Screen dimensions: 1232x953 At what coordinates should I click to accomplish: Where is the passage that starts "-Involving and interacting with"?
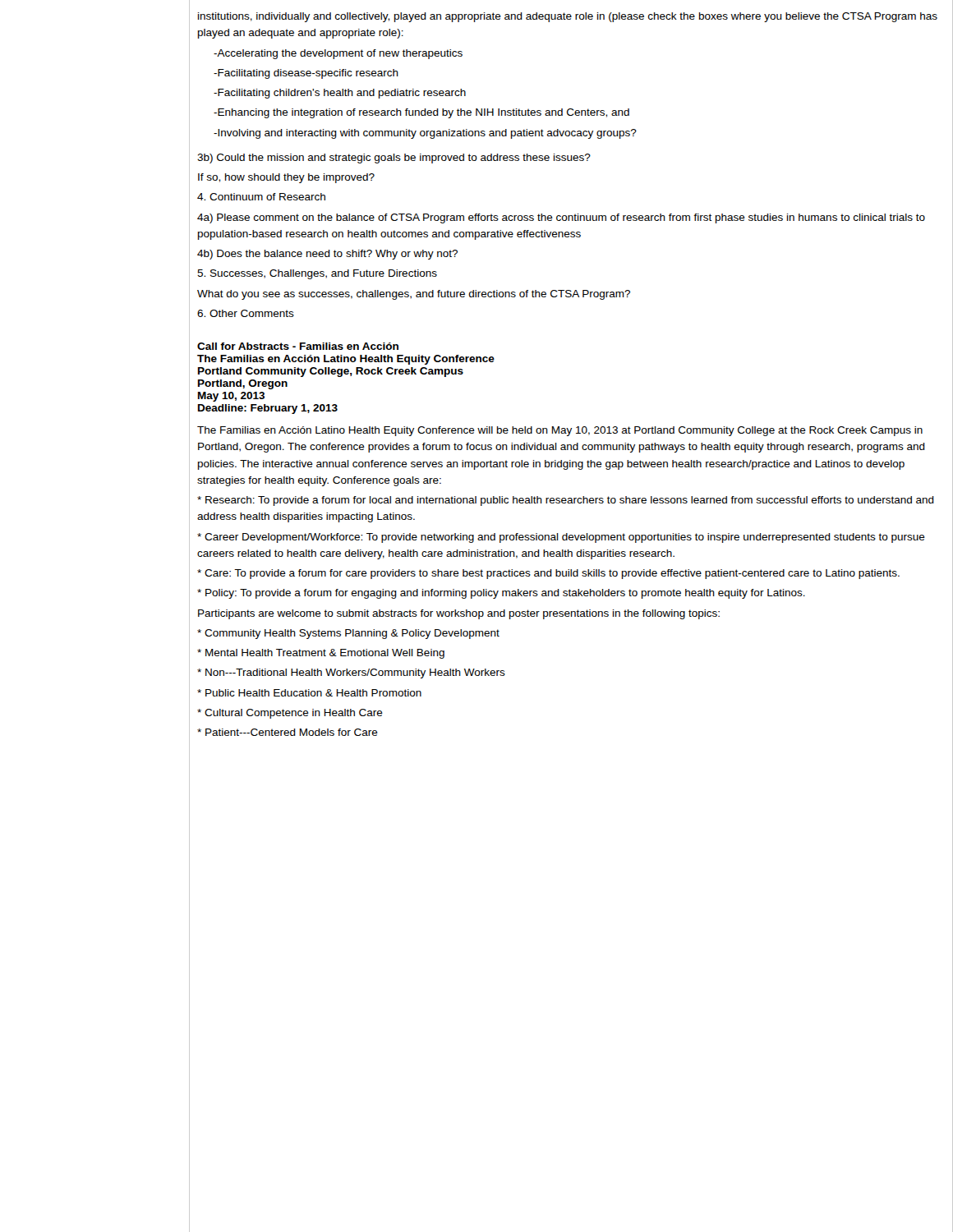coord(425,132)
